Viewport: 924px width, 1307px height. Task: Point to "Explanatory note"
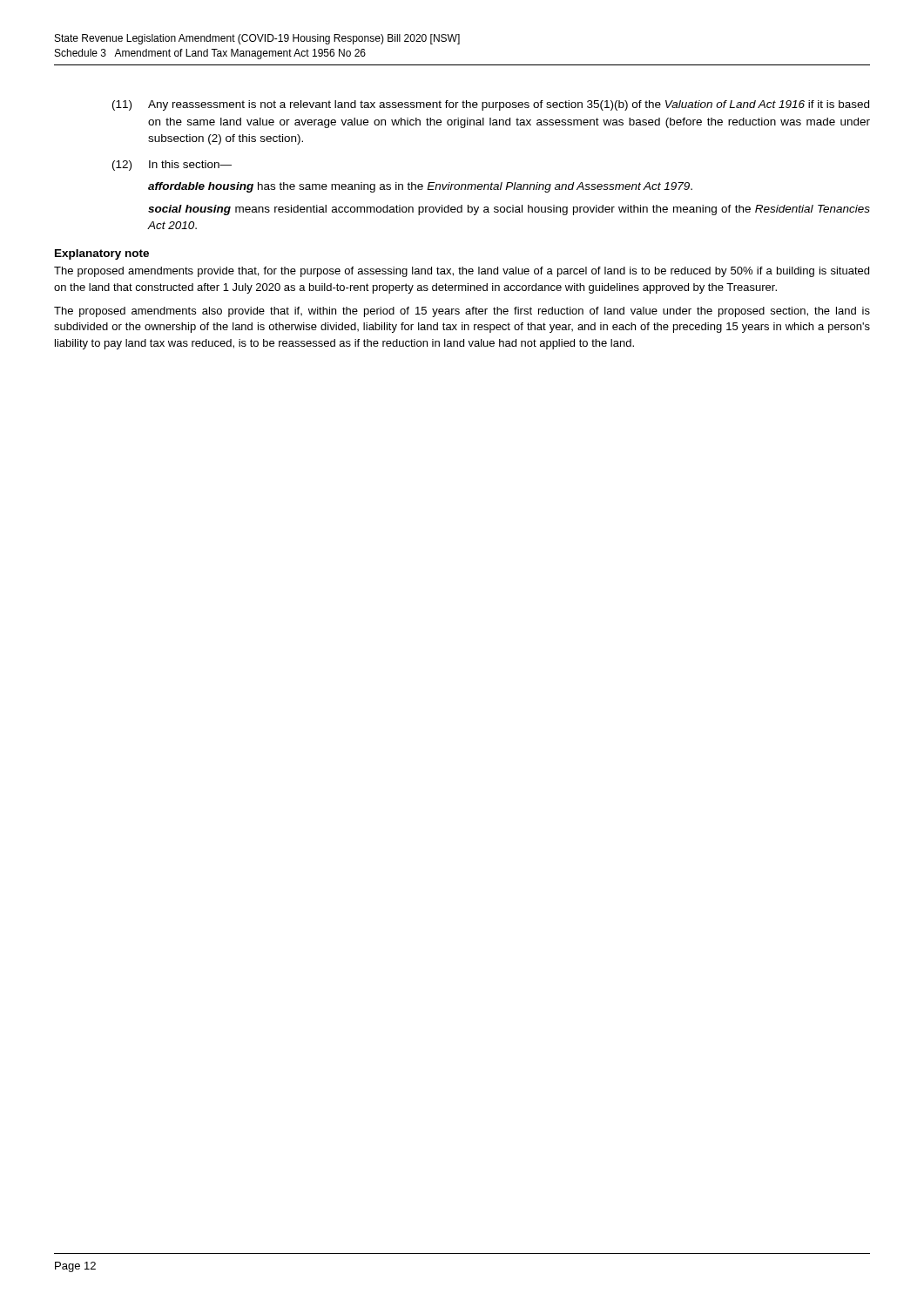[102, 253]
